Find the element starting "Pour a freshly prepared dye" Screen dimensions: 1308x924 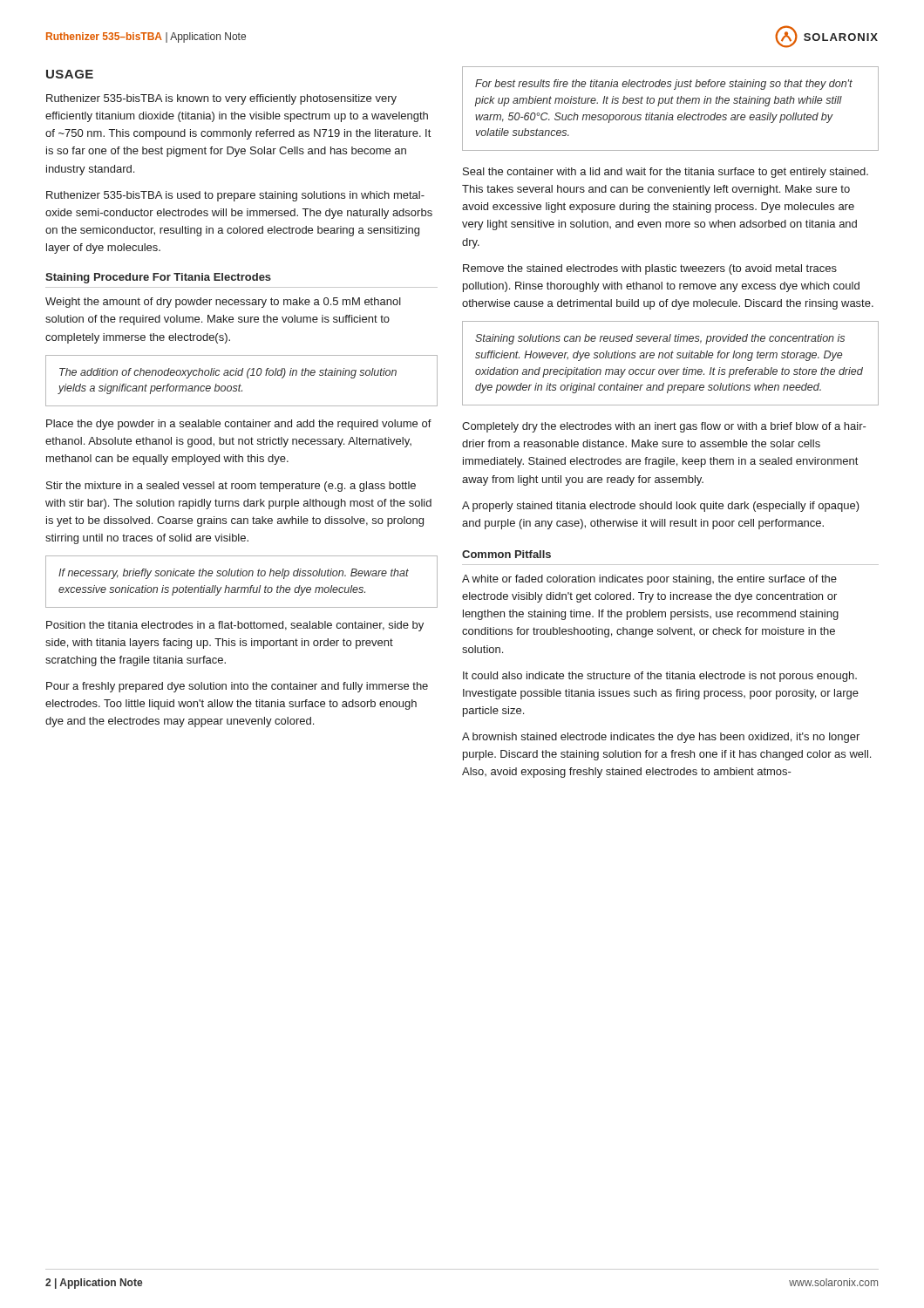click(x=237, y=703)
